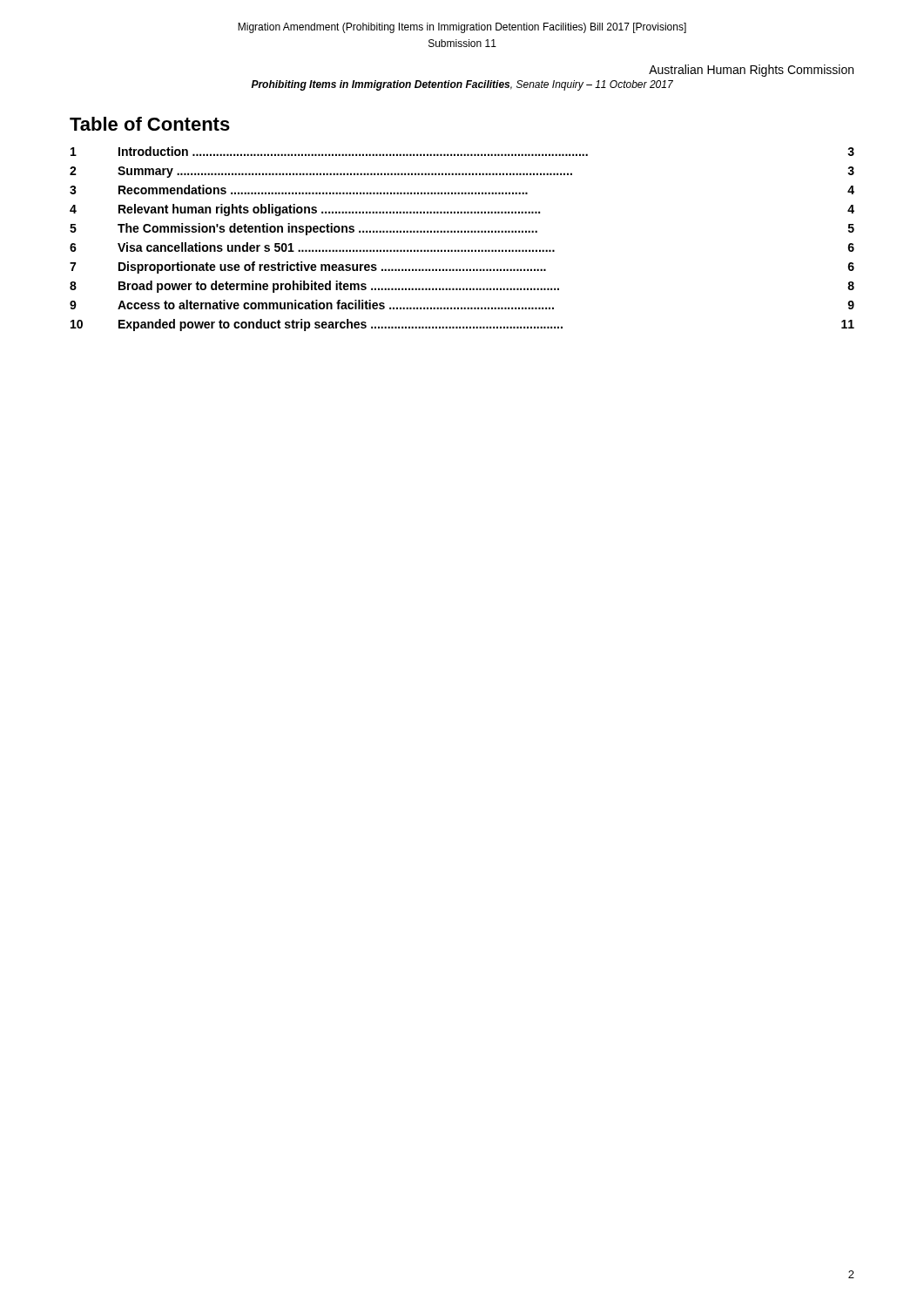Select the text starting "10 Expanded power to conduct strip searches"

[x=462, y=324]
